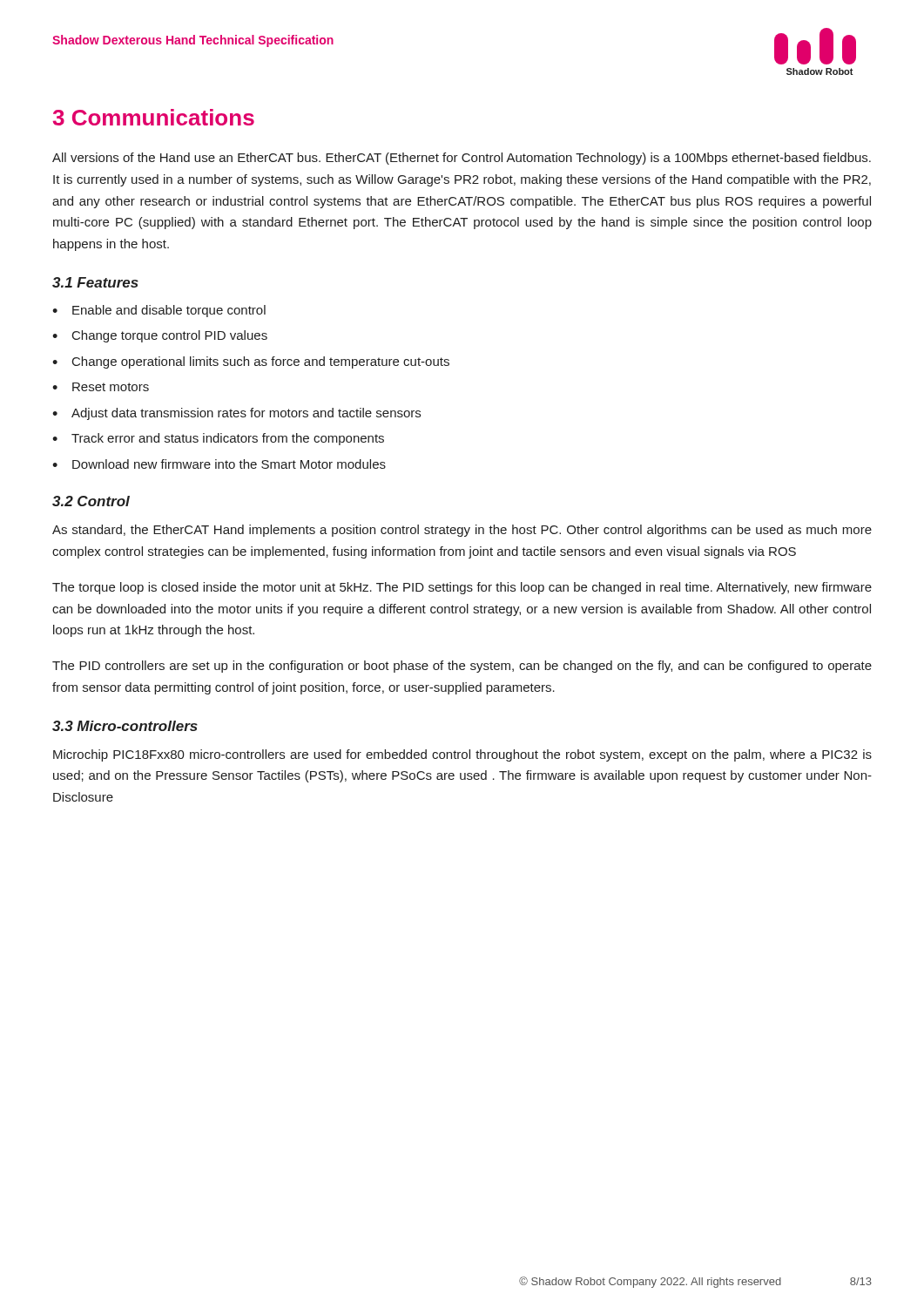The image size is (924, 1307).
Task: Select the passage starting "3.1 Features"
Action: [95, 283]
